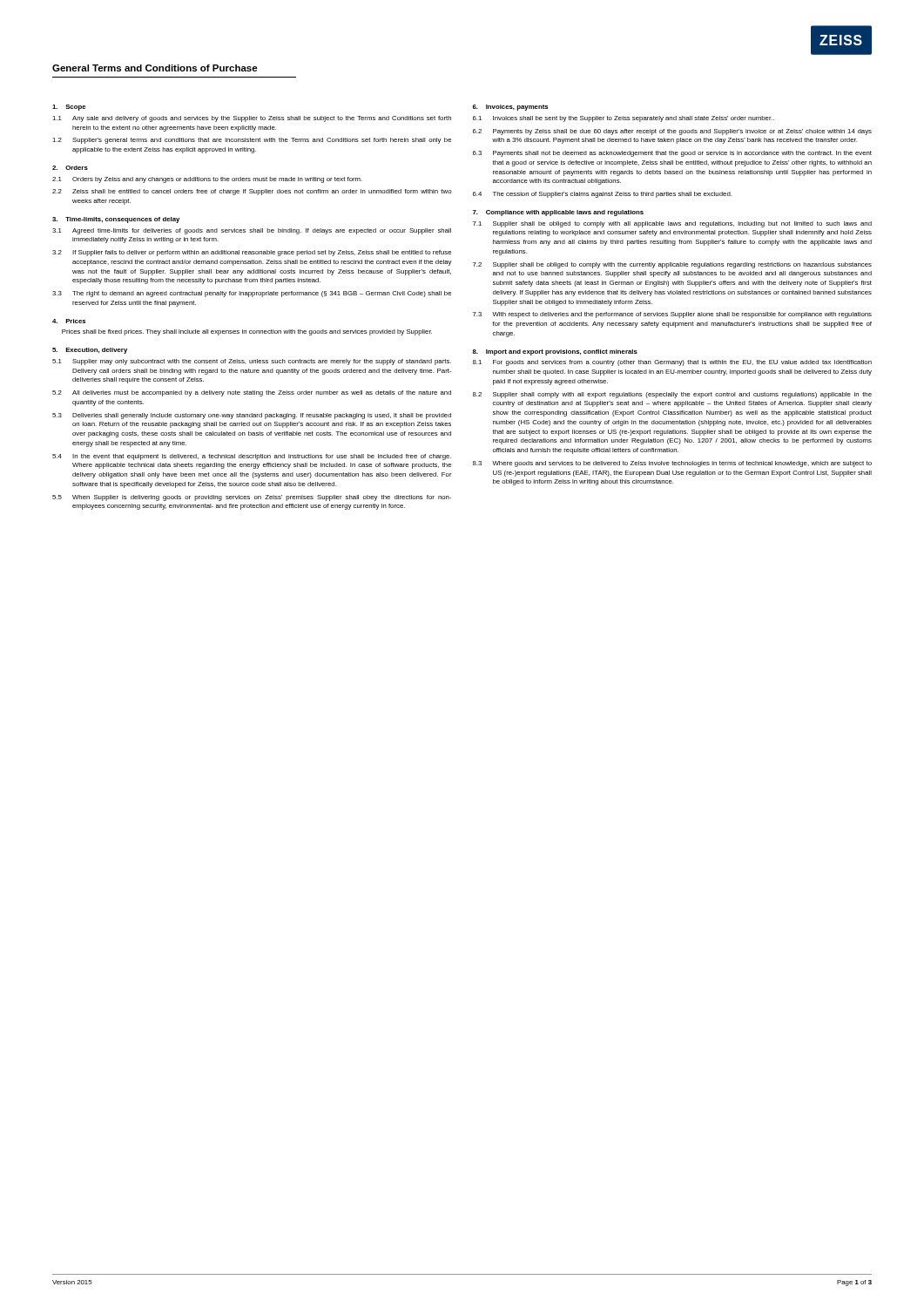Find the block on this page that starts "7.1 Supplier shall"
This screenshot has height=1307, width=924.
672,238
